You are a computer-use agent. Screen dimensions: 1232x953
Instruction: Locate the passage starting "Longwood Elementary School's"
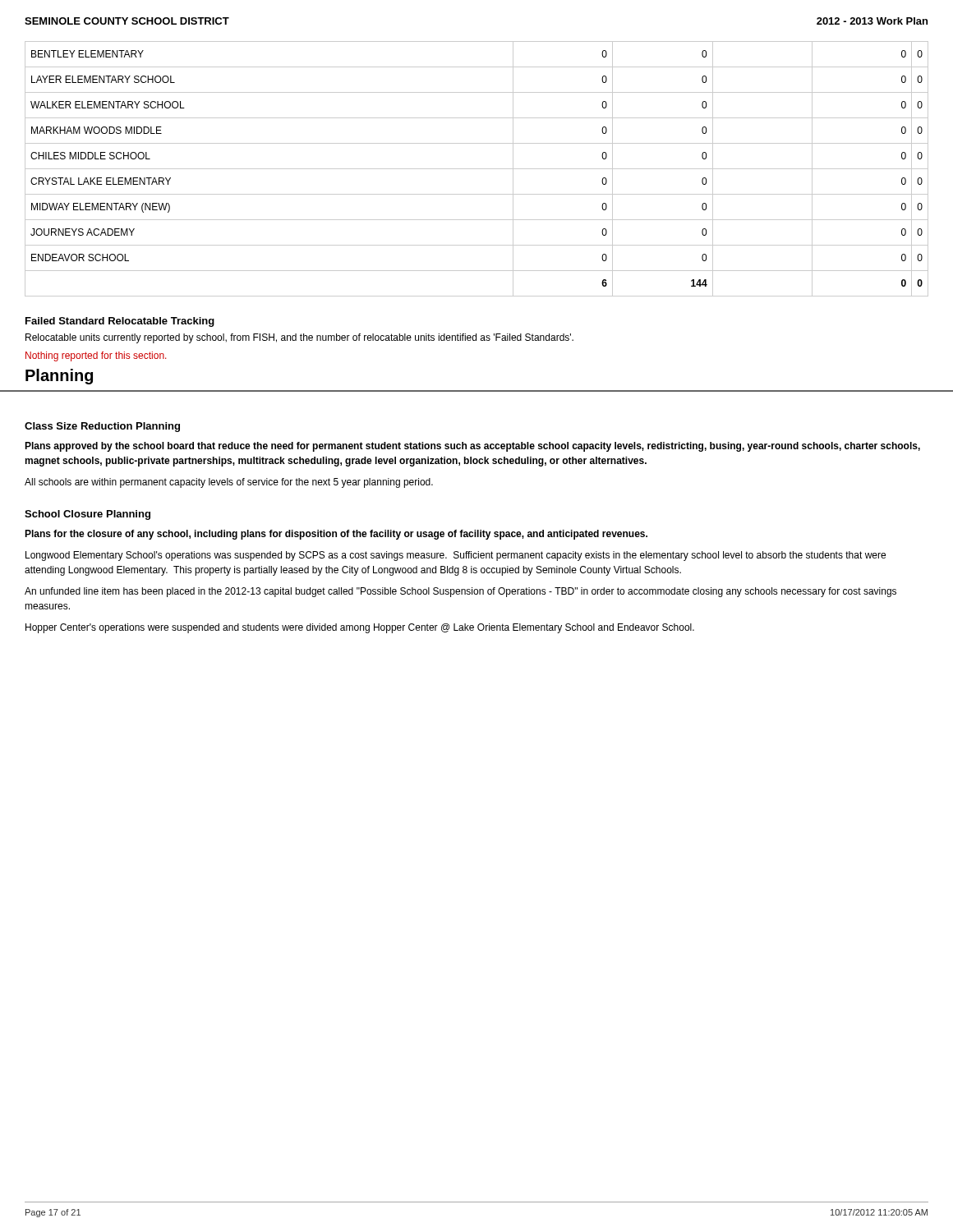(x=455, y=563)
